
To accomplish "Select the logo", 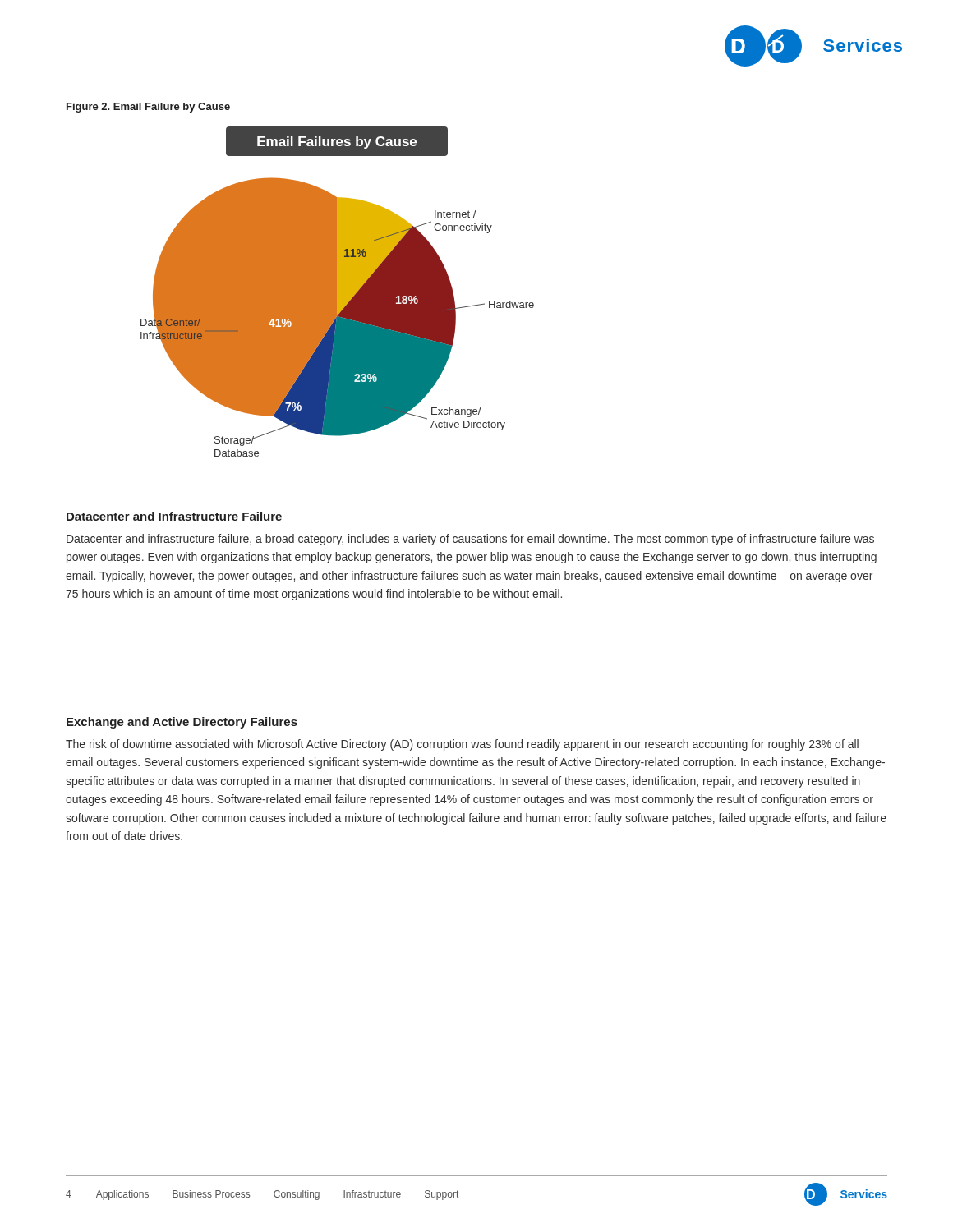I will pyautogui.click(x=814, y=46).
